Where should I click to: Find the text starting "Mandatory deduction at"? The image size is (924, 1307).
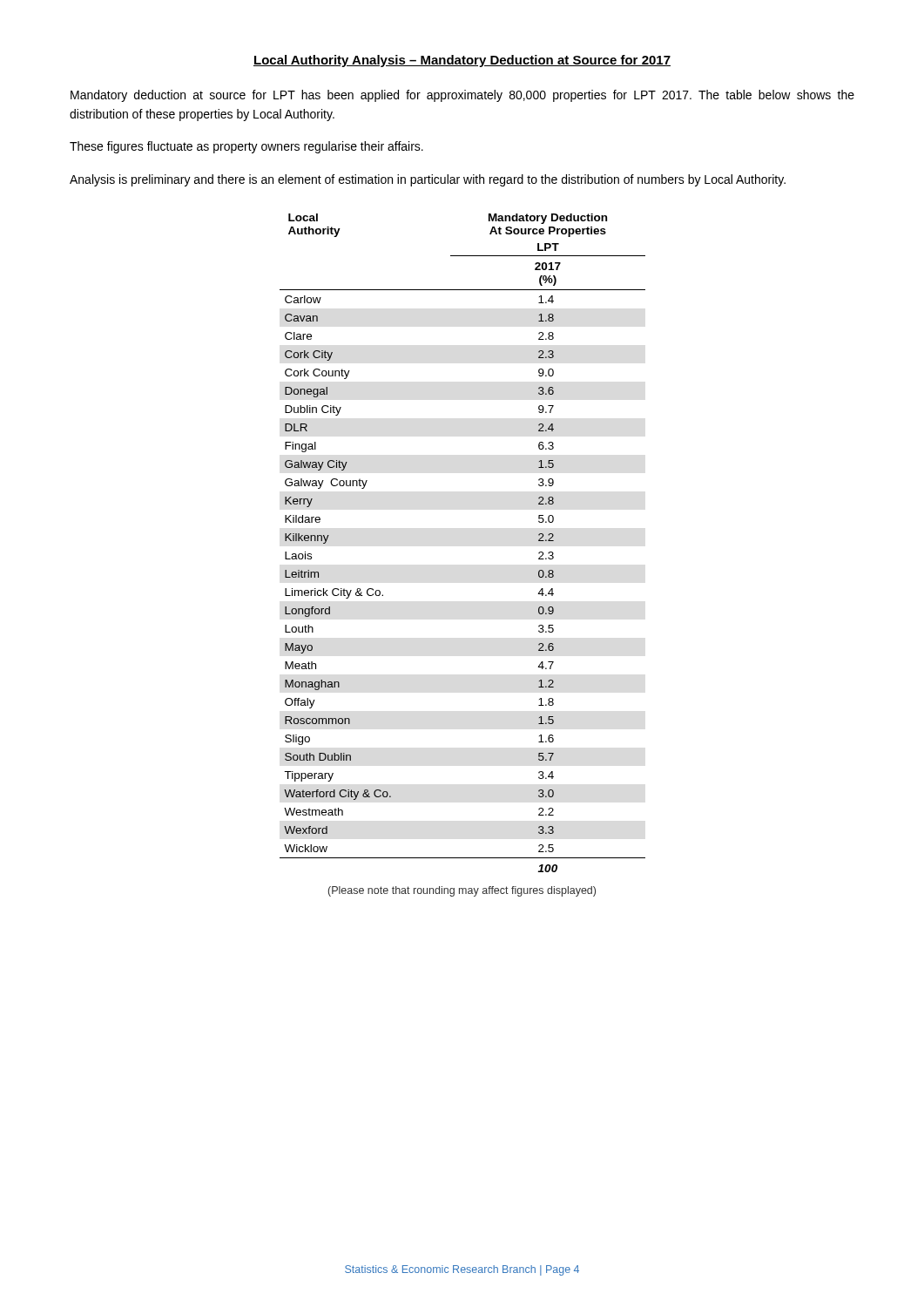462,104
